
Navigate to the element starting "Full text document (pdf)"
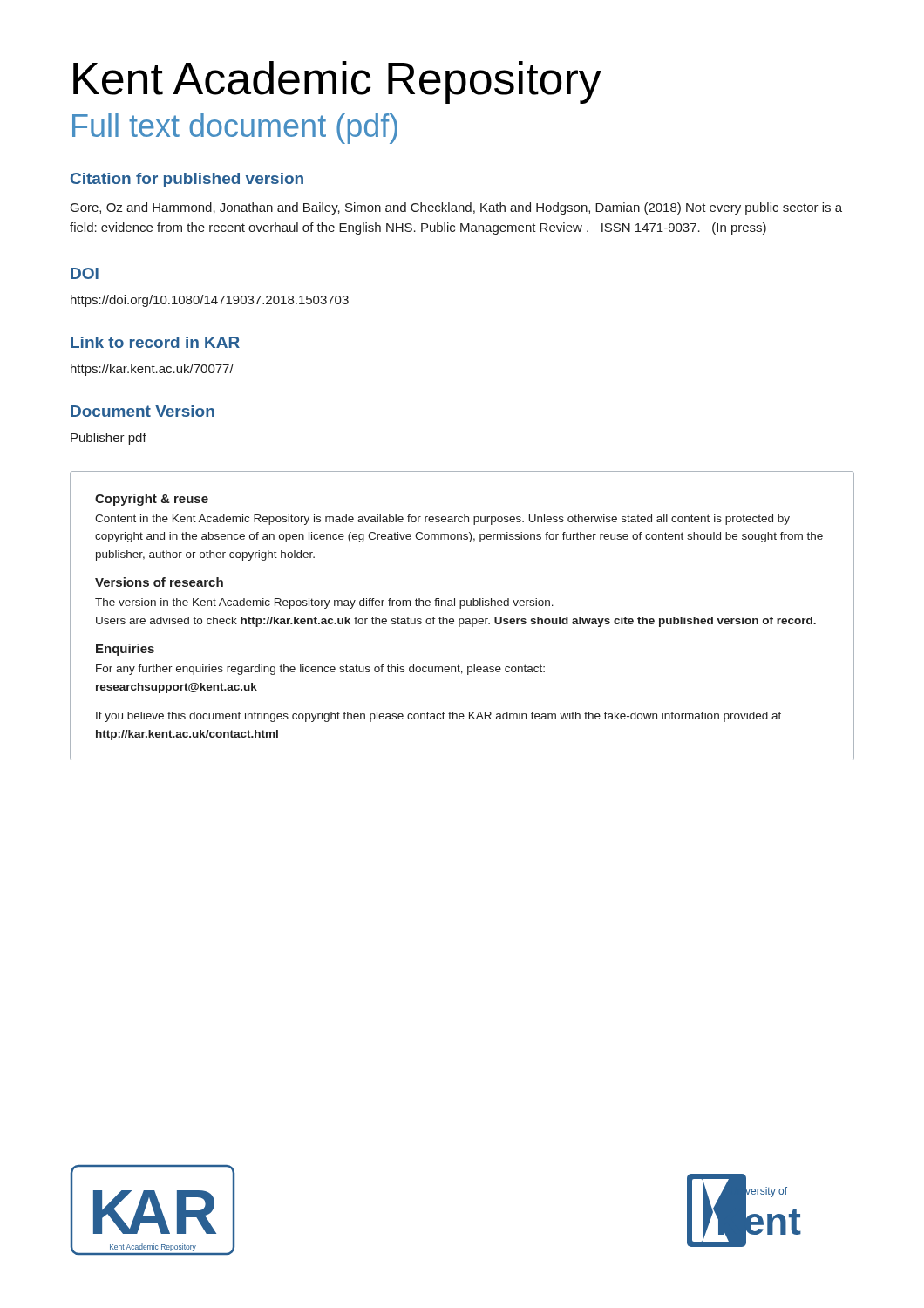tap(235, 126)
